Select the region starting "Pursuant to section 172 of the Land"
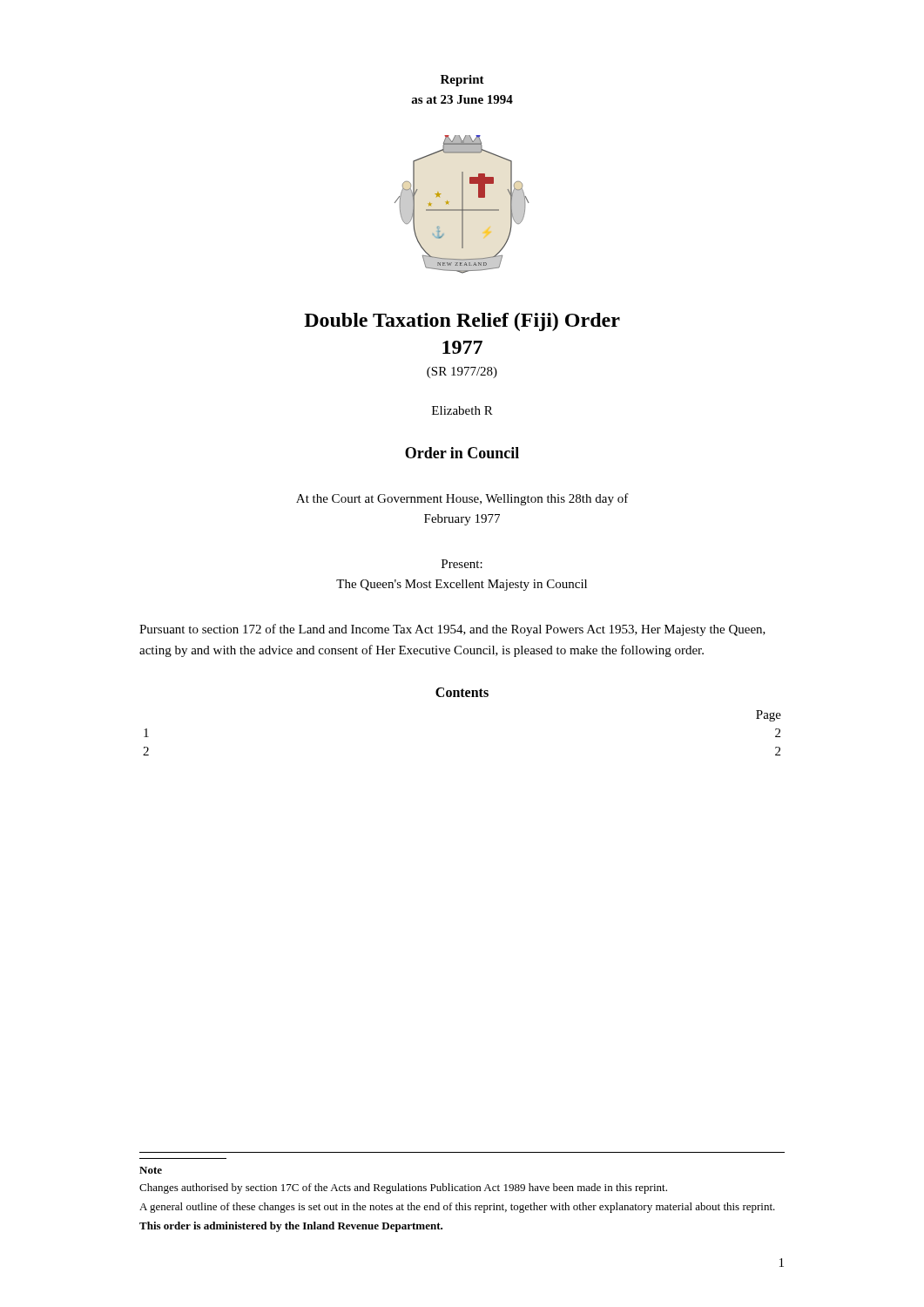The height and width of the screenshot is (1307, 924). 453,640
